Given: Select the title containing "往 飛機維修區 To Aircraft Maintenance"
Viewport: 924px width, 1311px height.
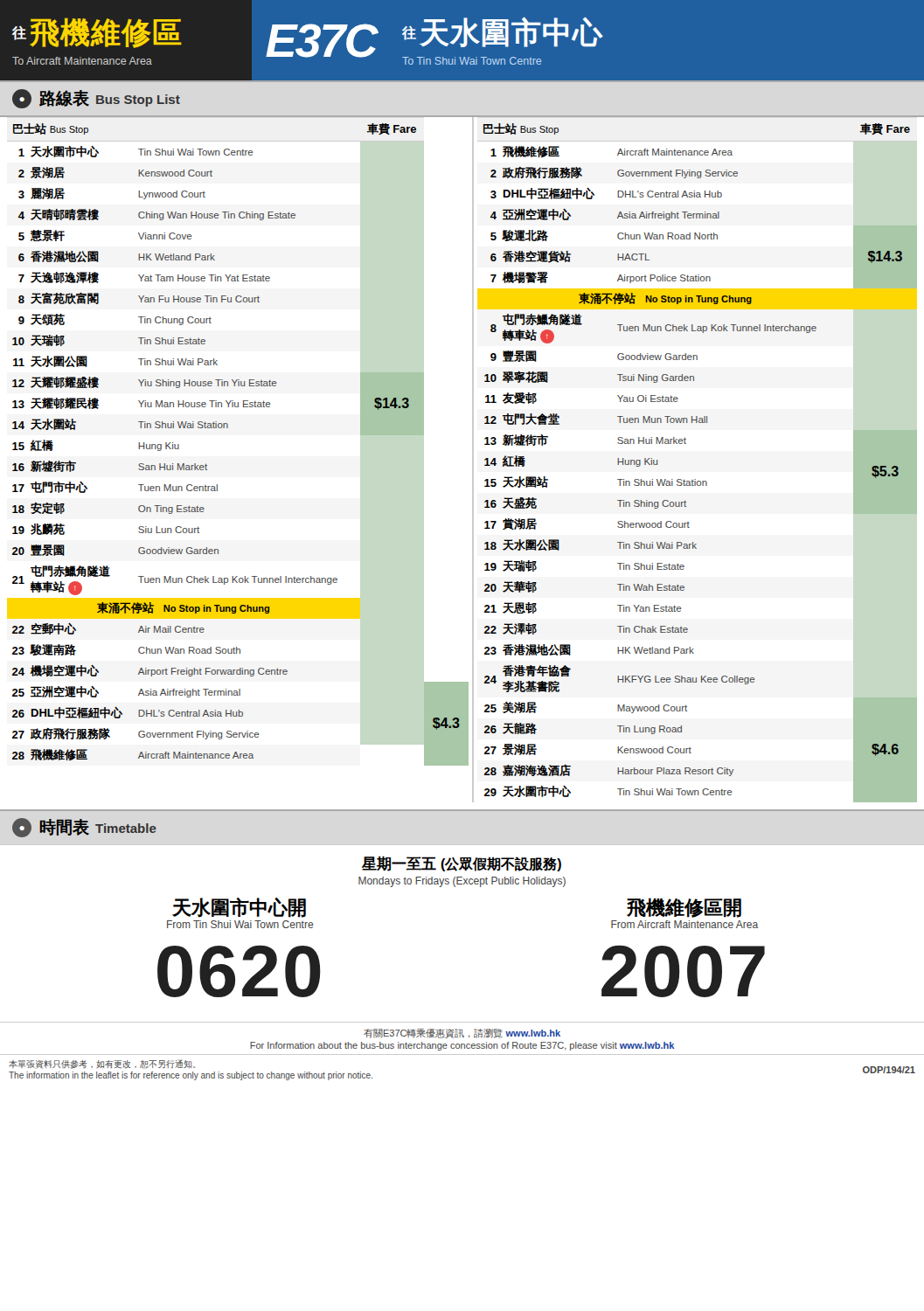Looking at the screenshot, I should [462, 40].
